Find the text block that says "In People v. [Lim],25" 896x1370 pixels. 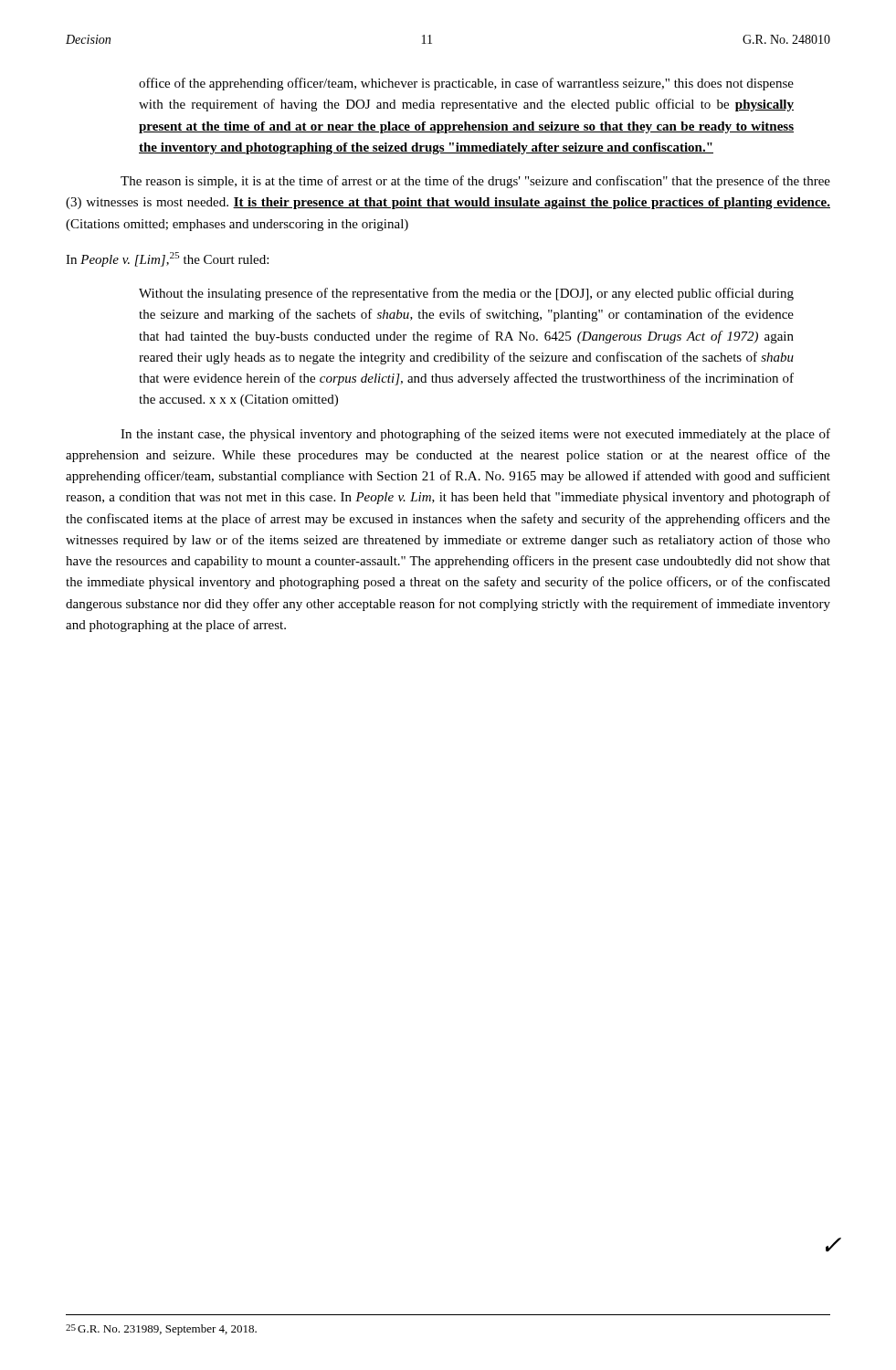[x=168, y=258]
